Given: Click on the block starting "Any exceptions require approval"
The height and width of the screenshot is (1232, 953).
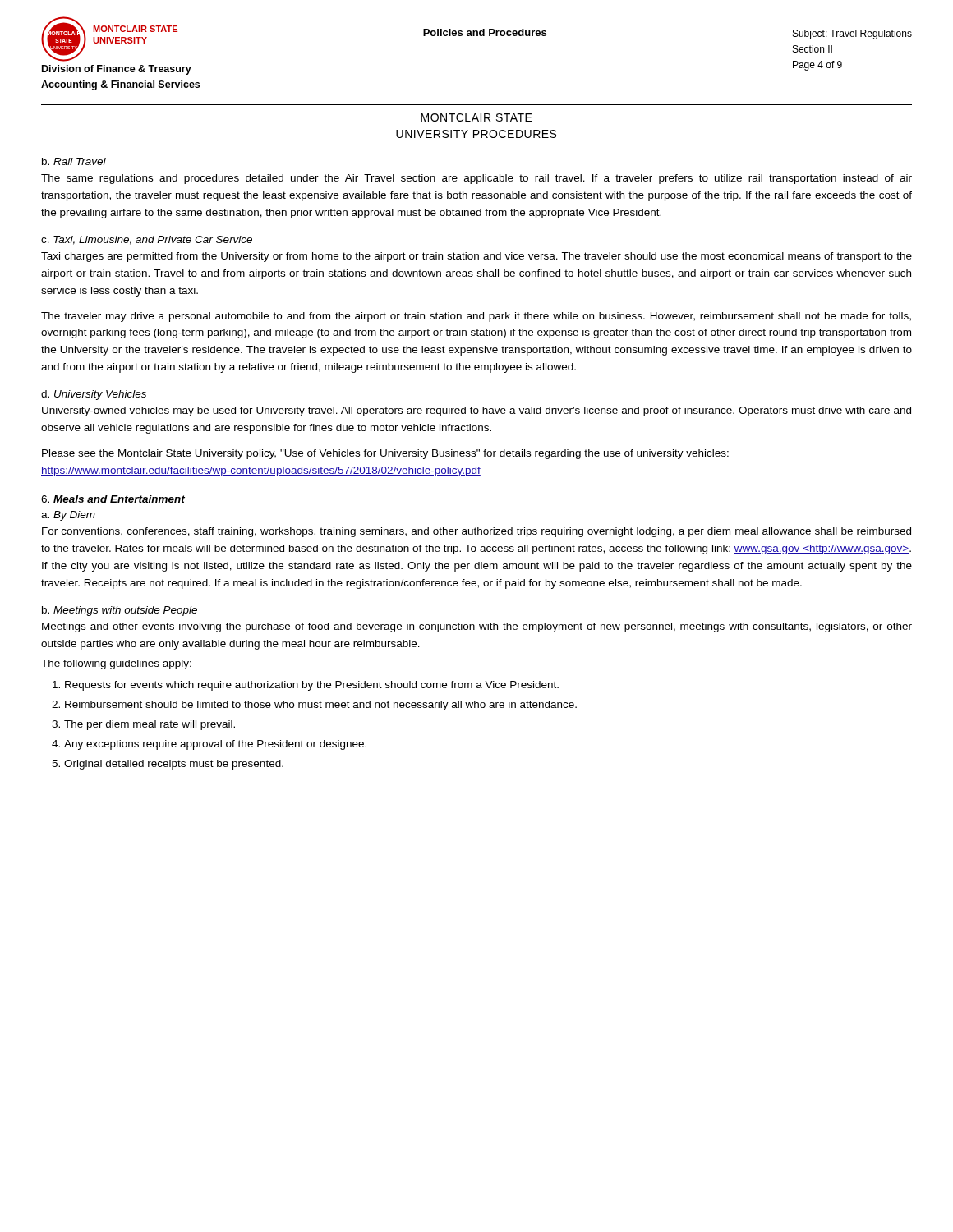Looking at the screenshot, I should (216, 744).
